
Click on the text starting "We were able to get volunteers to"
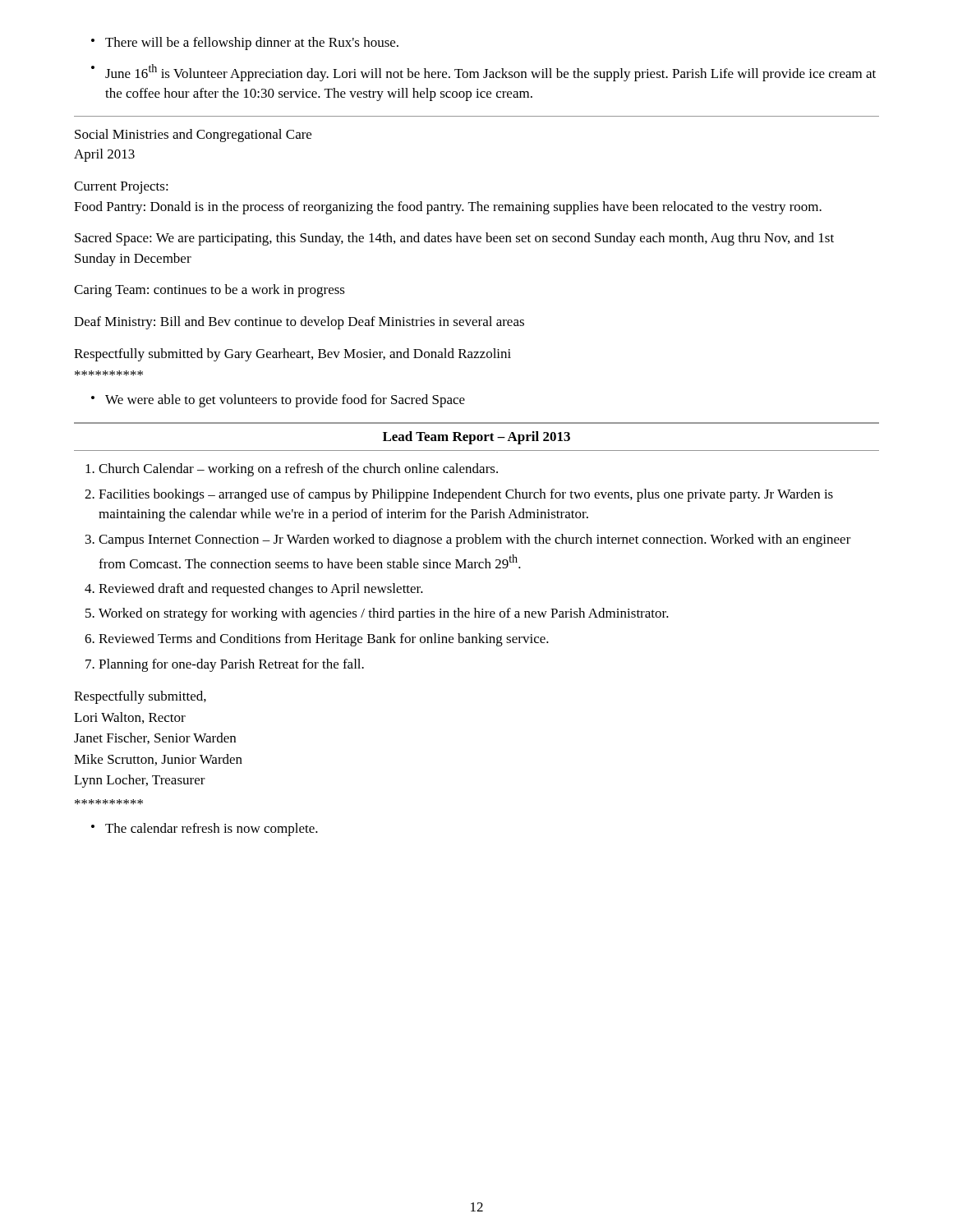285,401
